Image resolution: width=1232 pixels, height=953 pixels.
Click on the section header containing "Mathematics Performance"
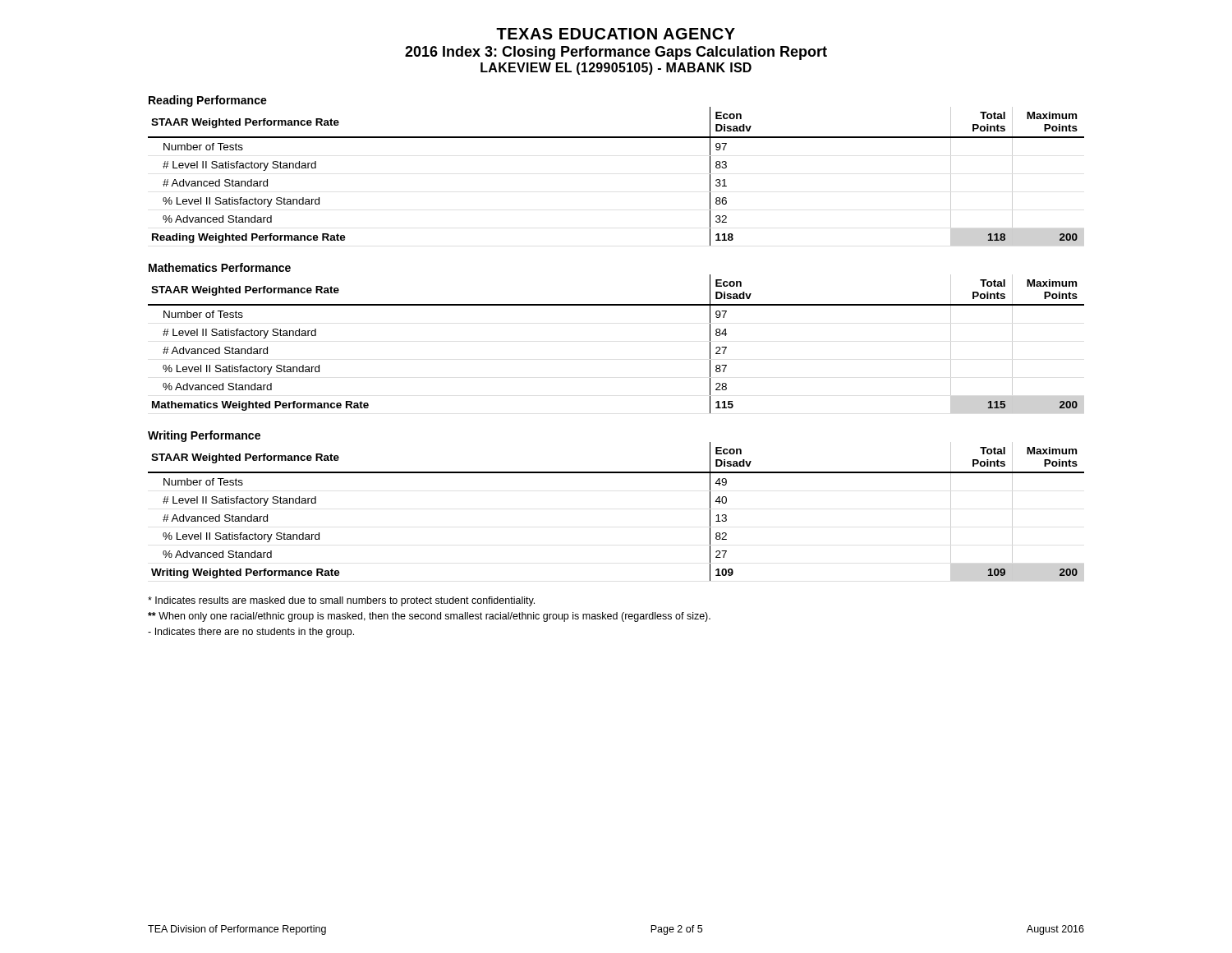point(219,268)
